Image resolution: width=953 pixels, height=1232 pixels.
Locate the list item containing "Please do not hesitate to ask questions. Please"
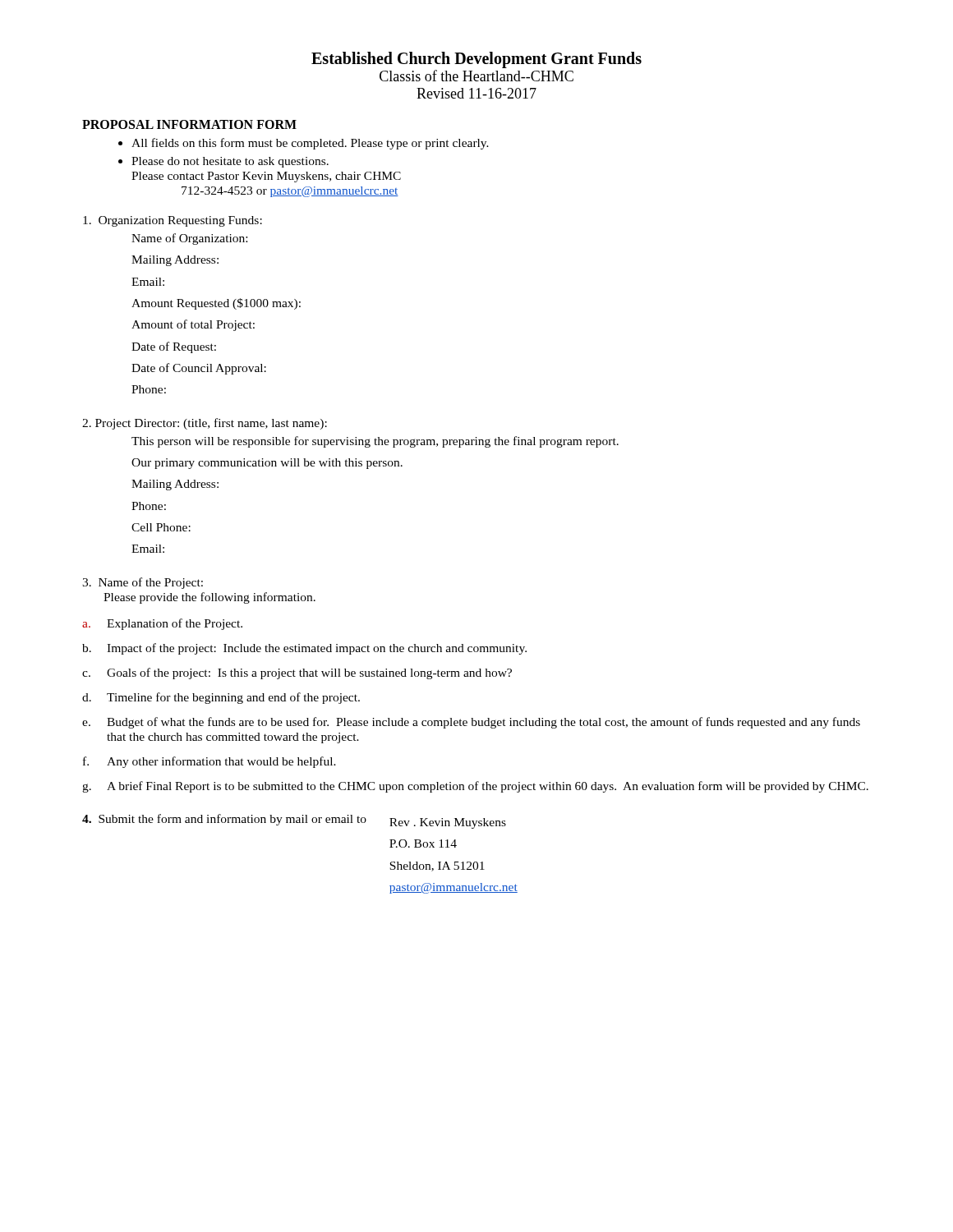tap(230, 162)
